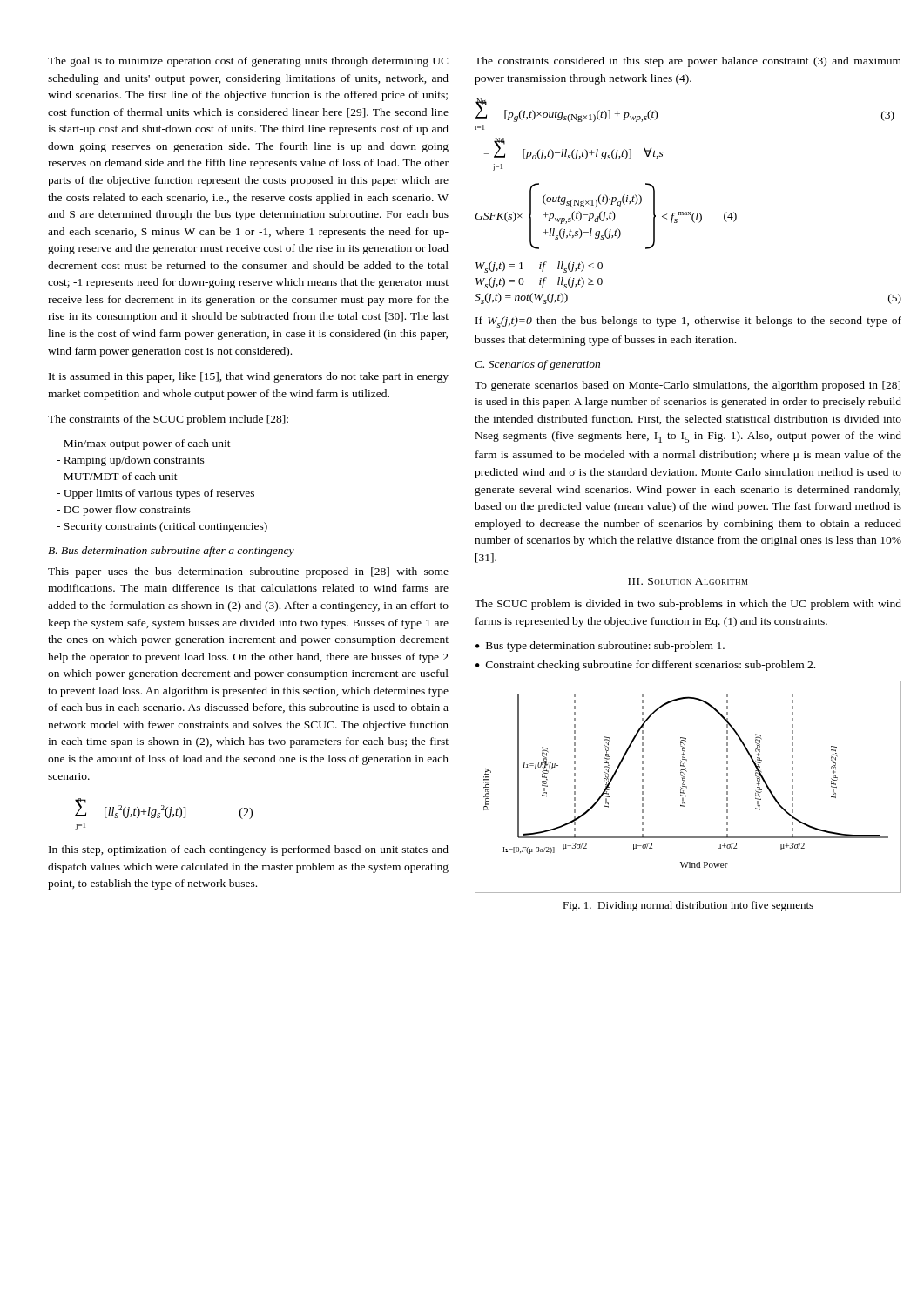
Task: Click on the list item containing "Upper limits of various types of reserves"
Action: (156, 493)
